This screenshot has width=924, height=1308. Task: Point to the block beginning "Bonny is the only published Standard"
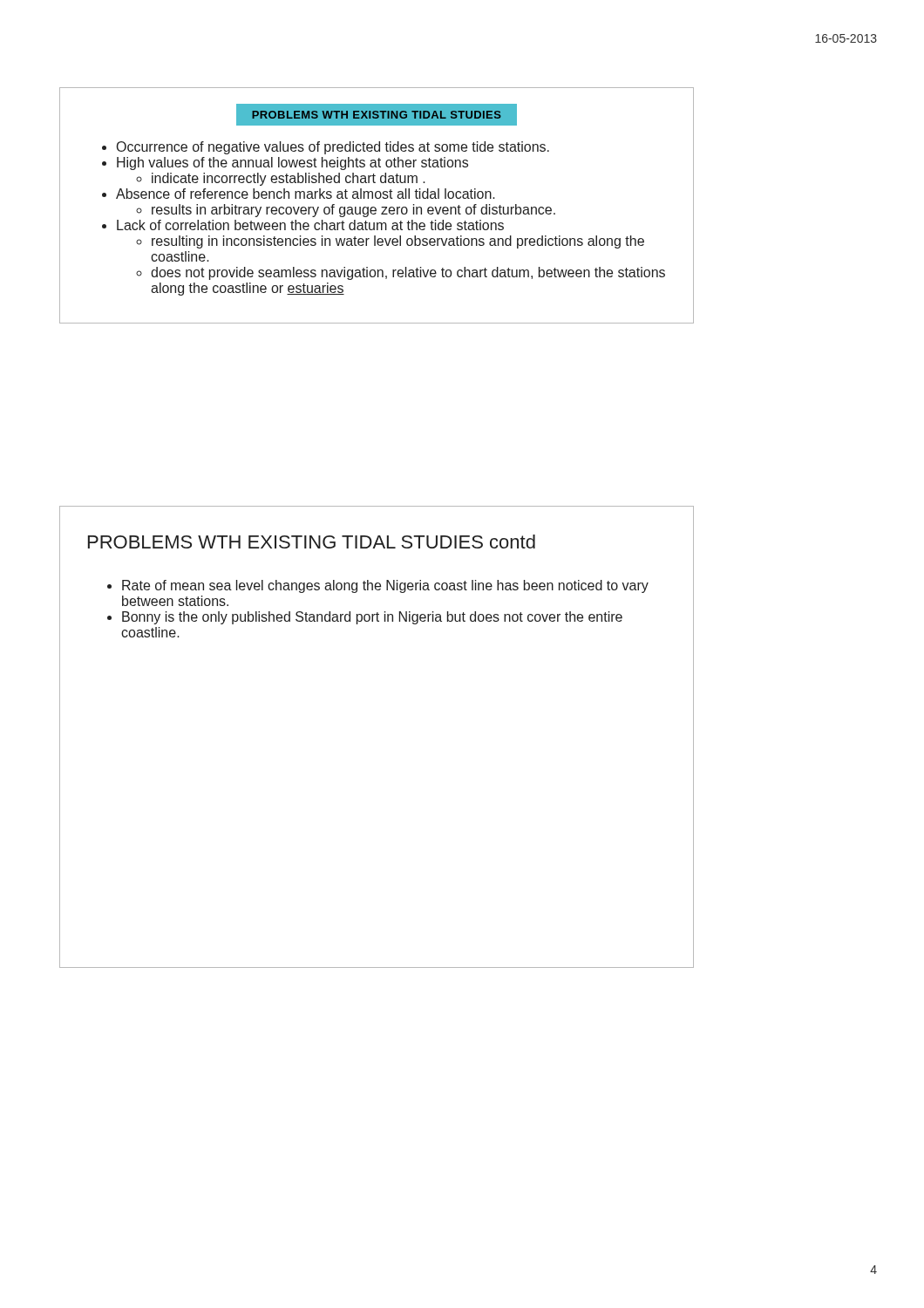[372, 625]
